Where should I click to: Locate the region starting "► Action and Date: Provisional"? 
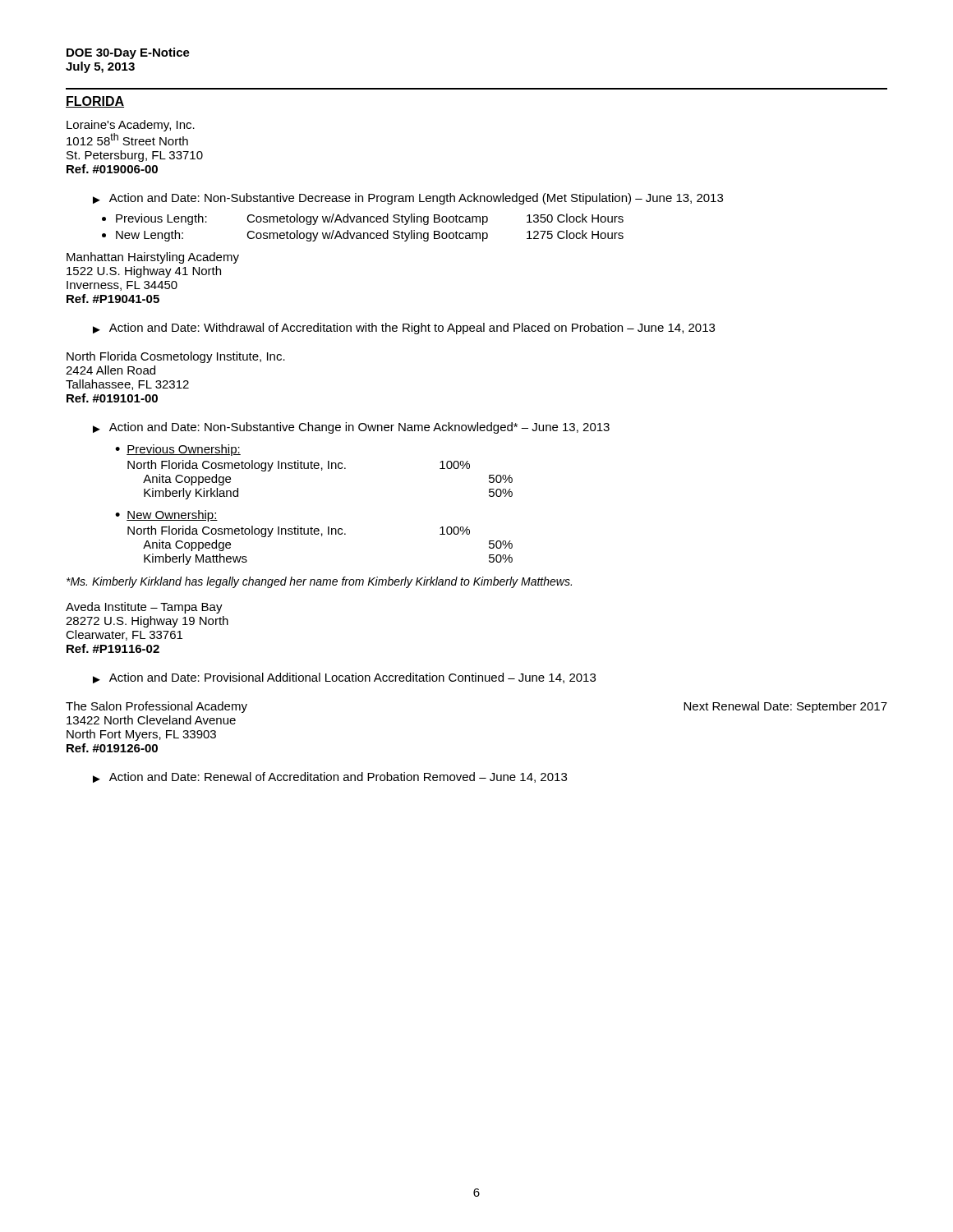[x=343, y=678]
